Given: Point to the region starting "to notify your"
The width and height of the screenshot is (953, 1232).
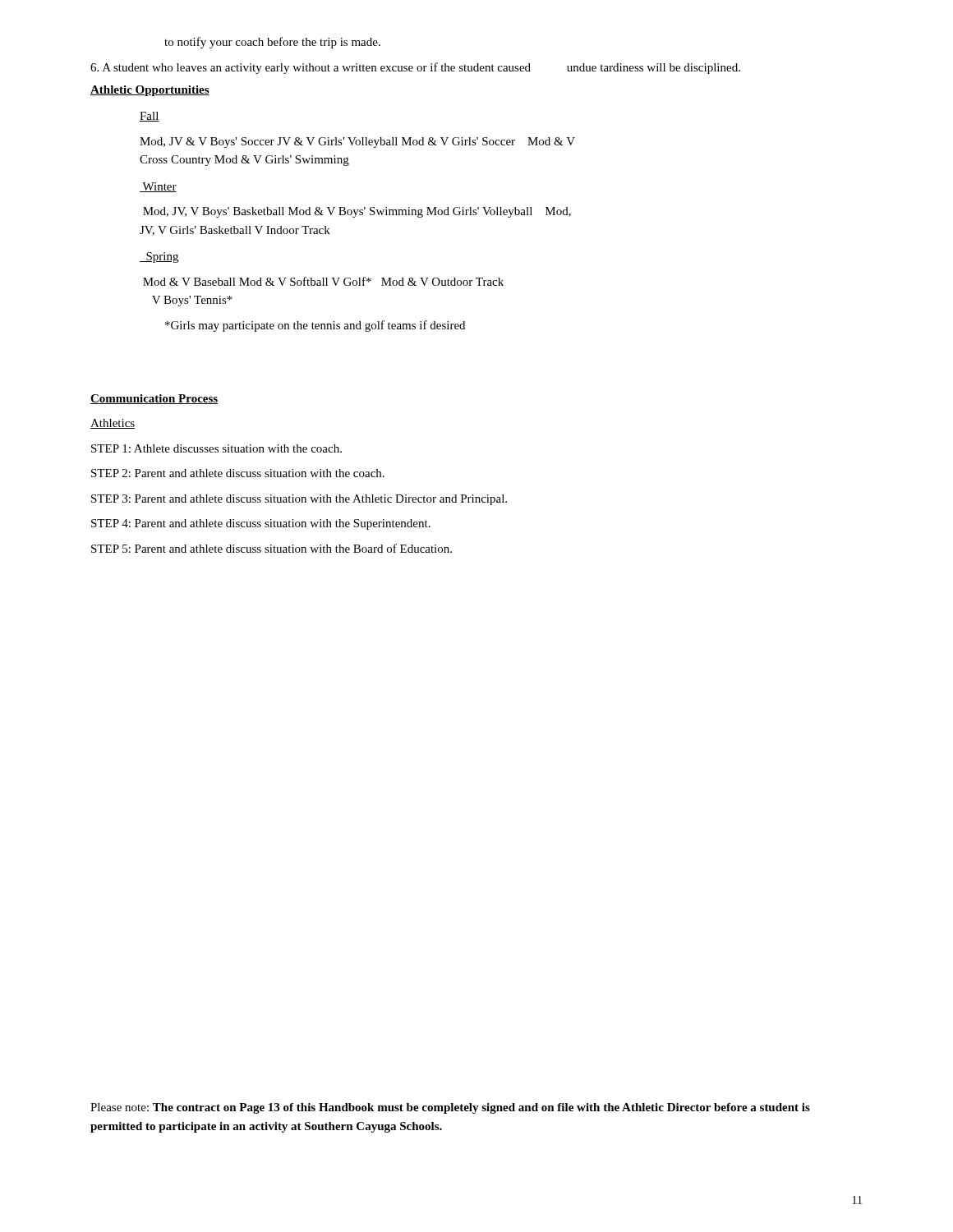Looking at the screenshot, I should [272, 43].
